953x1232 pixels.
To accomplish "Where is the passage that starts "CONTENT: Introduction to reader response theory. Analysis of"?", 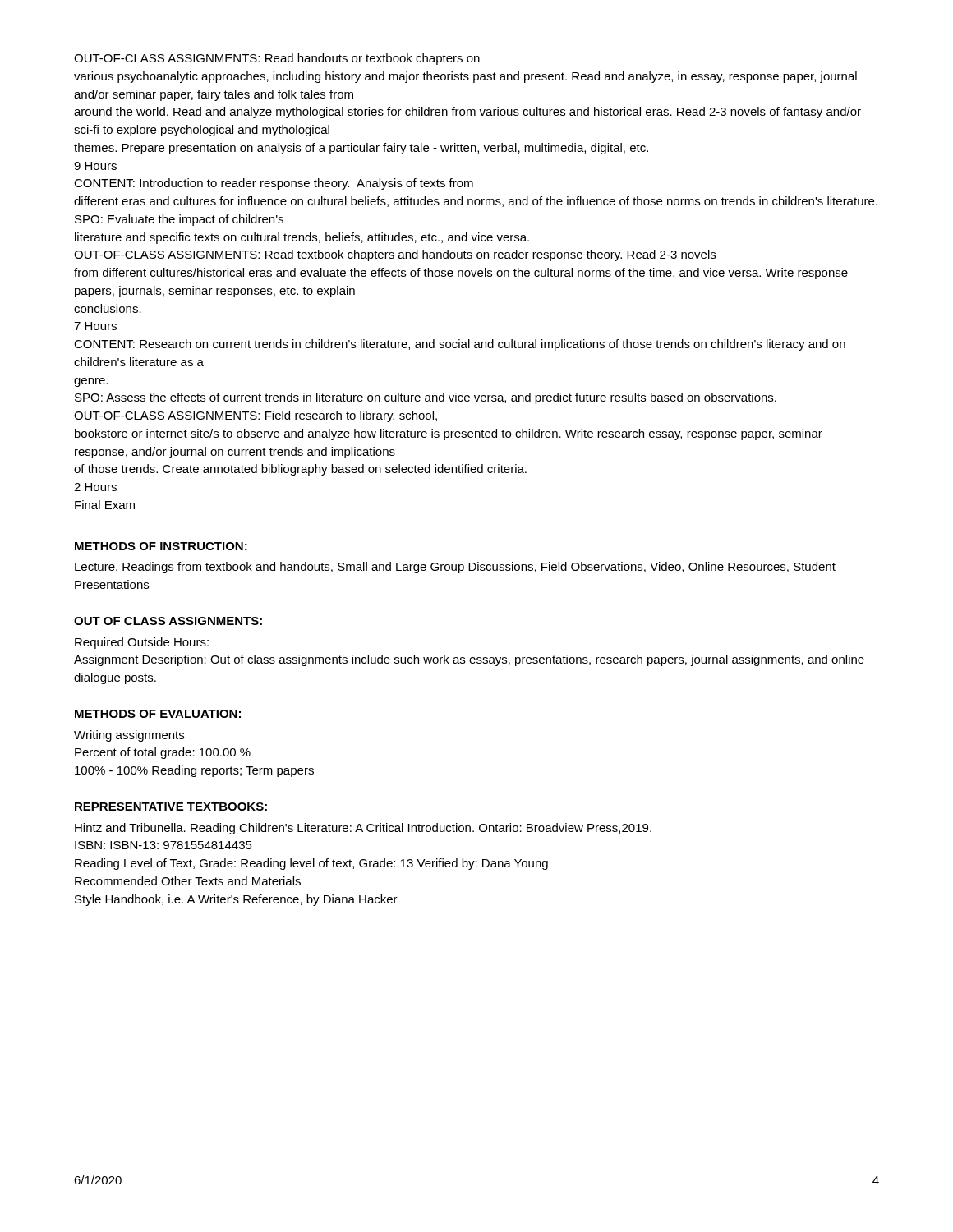I will pyautogui.click(x=274, y=183).
